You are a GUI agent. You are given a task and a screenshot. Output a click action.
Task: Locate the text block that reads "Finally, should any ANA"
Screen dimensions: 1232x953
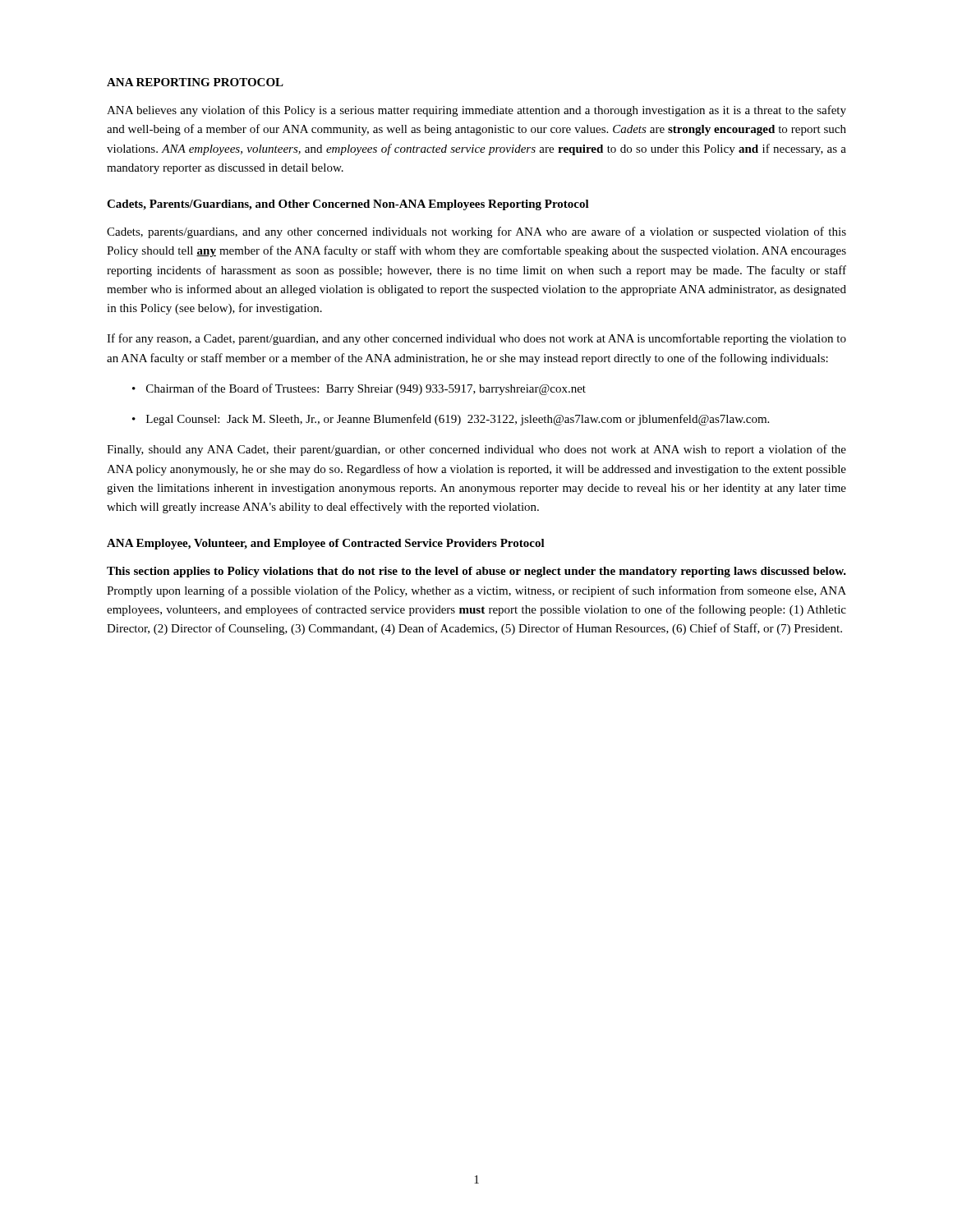pyautogui.click(x=476, y=478)
